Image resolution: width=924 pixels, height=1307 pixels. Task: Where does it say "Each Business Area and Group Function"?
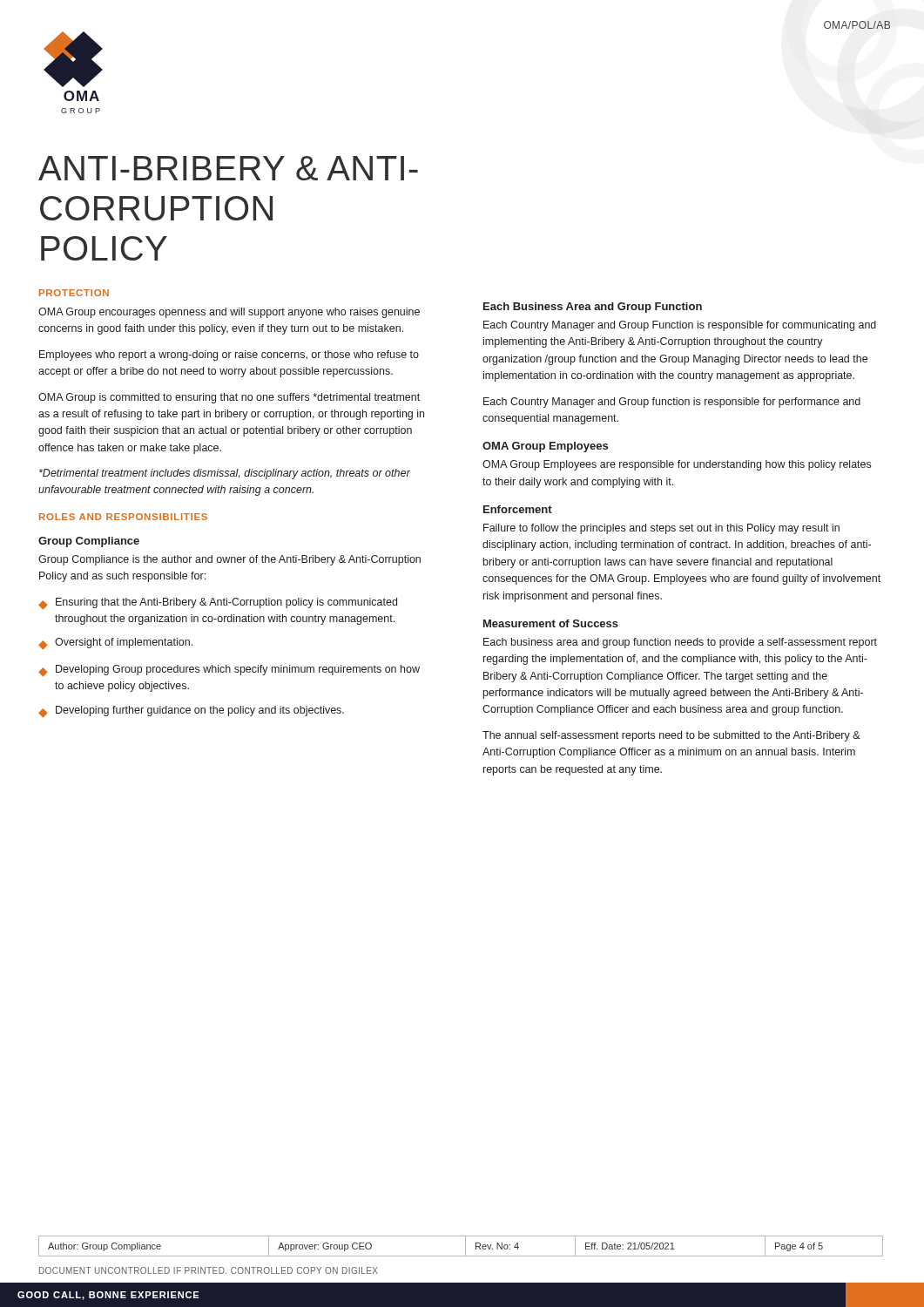pos(592,306)
